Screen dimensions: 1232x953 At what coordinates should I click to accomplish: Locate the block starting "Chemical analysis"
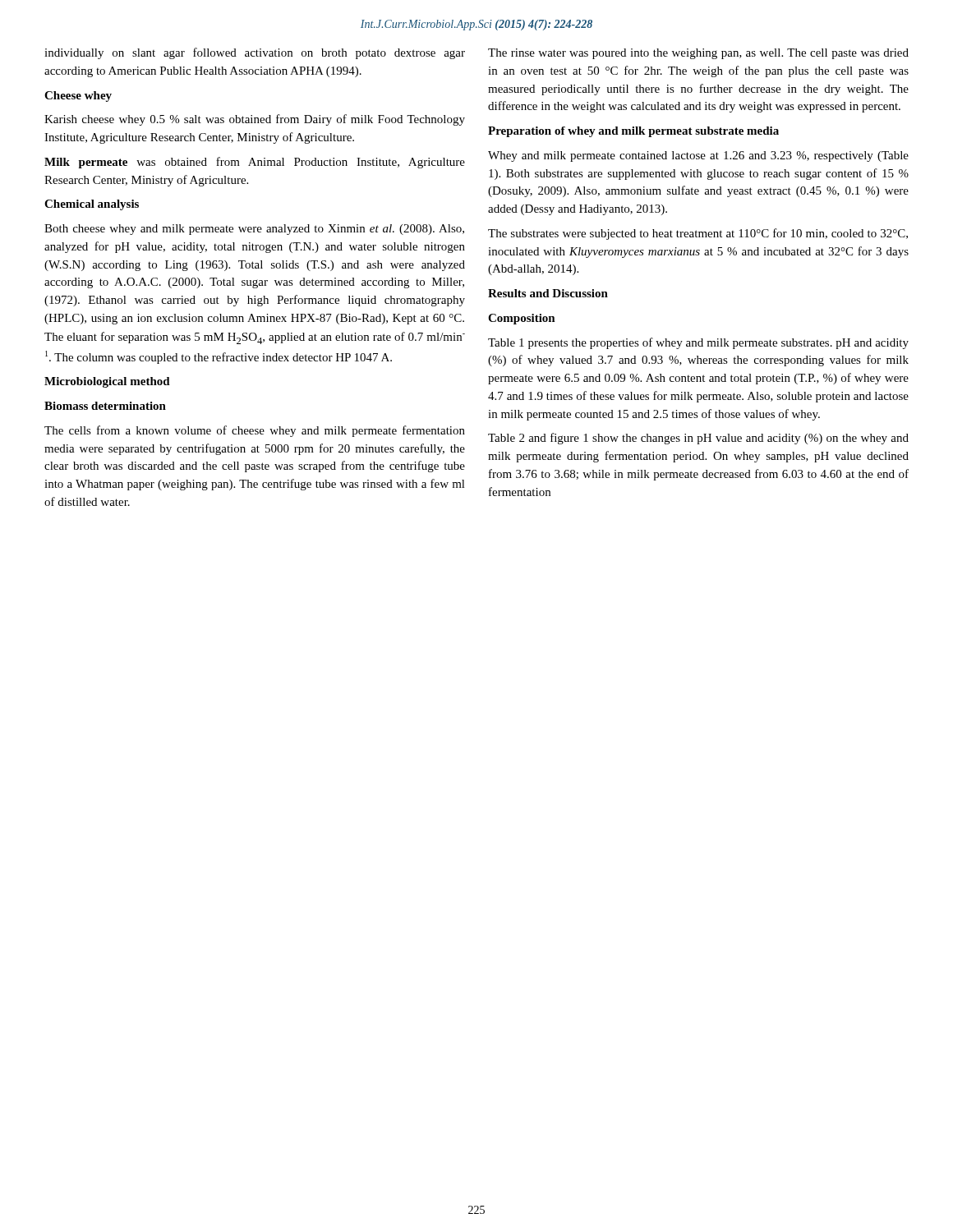92,205
